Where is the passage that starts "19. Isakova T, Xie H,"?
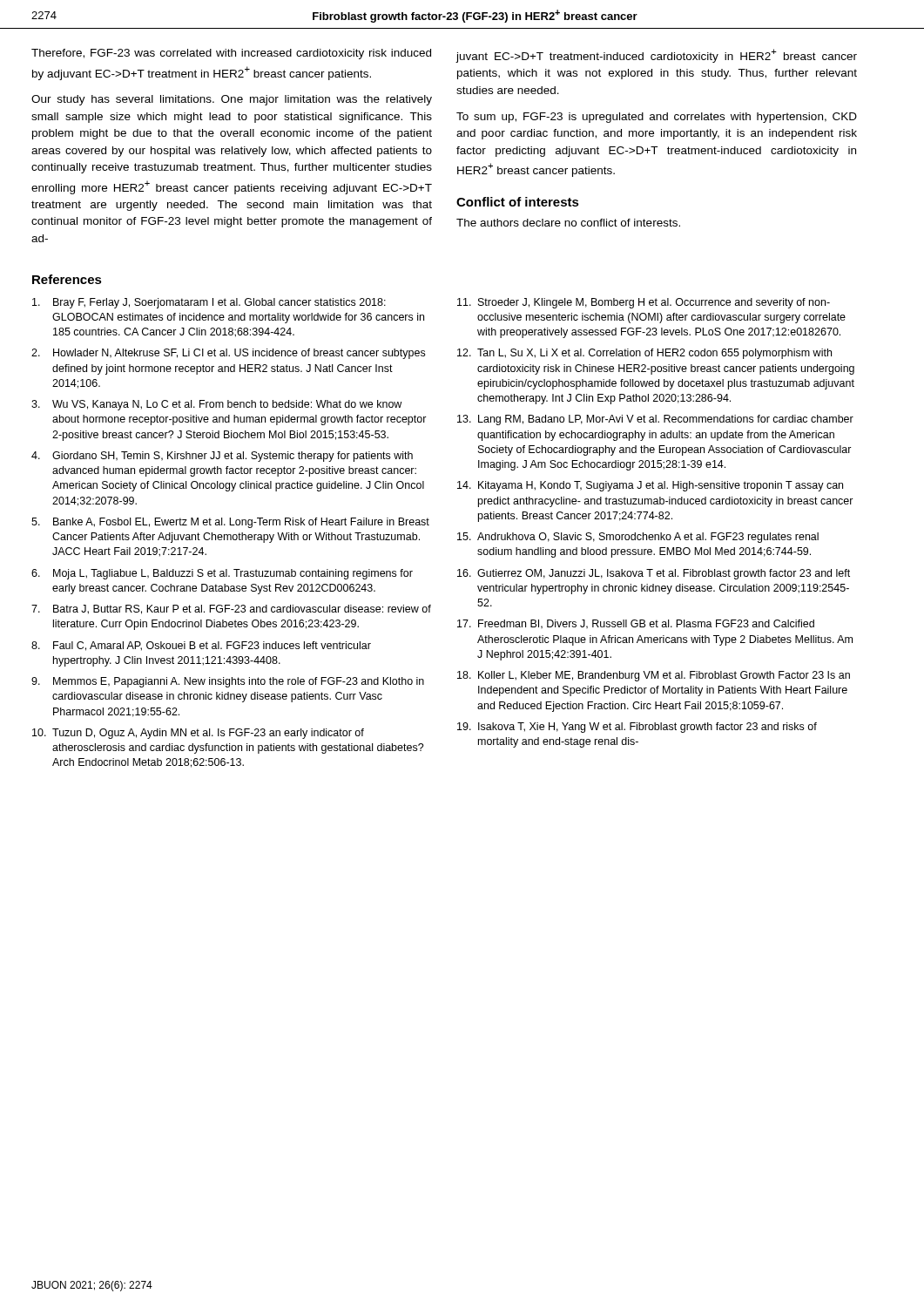This screenshot has width=924, height=1307. tap(657, 735)
